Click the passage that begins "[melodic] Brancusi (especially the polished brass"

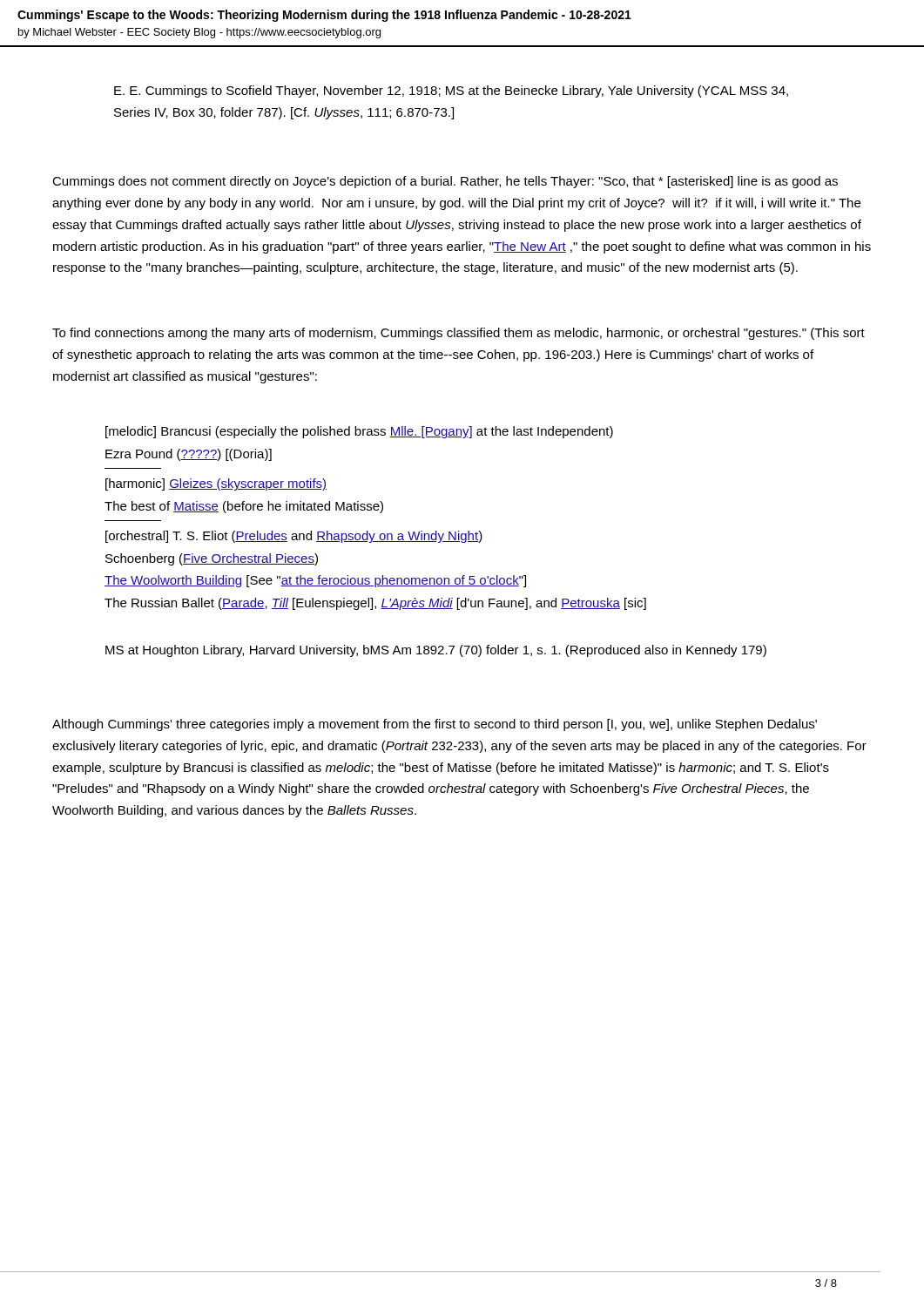(x=359, y=442)
